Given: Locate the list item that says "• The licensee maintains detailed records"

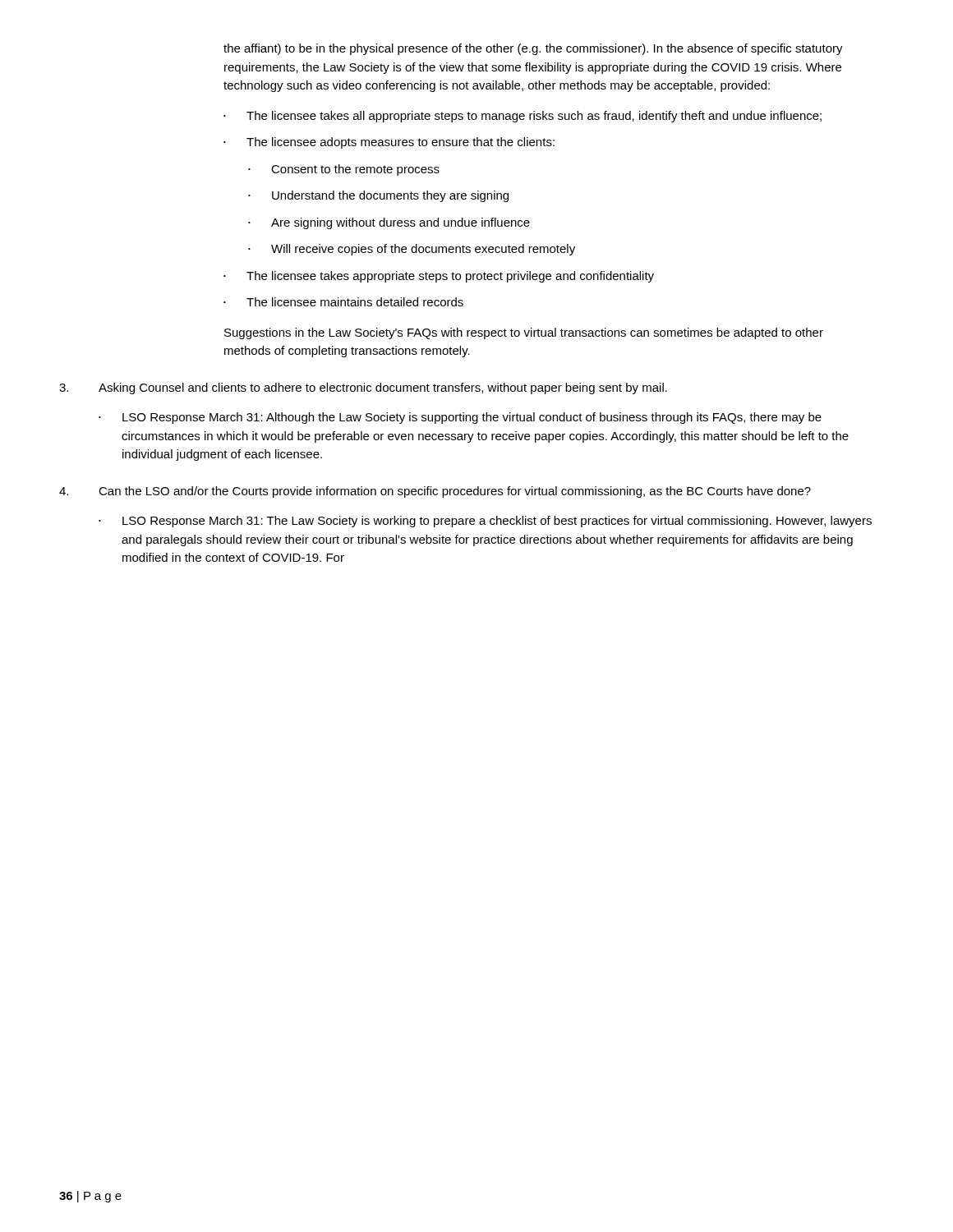Looking at the screenshot, I should coord(343,302).
